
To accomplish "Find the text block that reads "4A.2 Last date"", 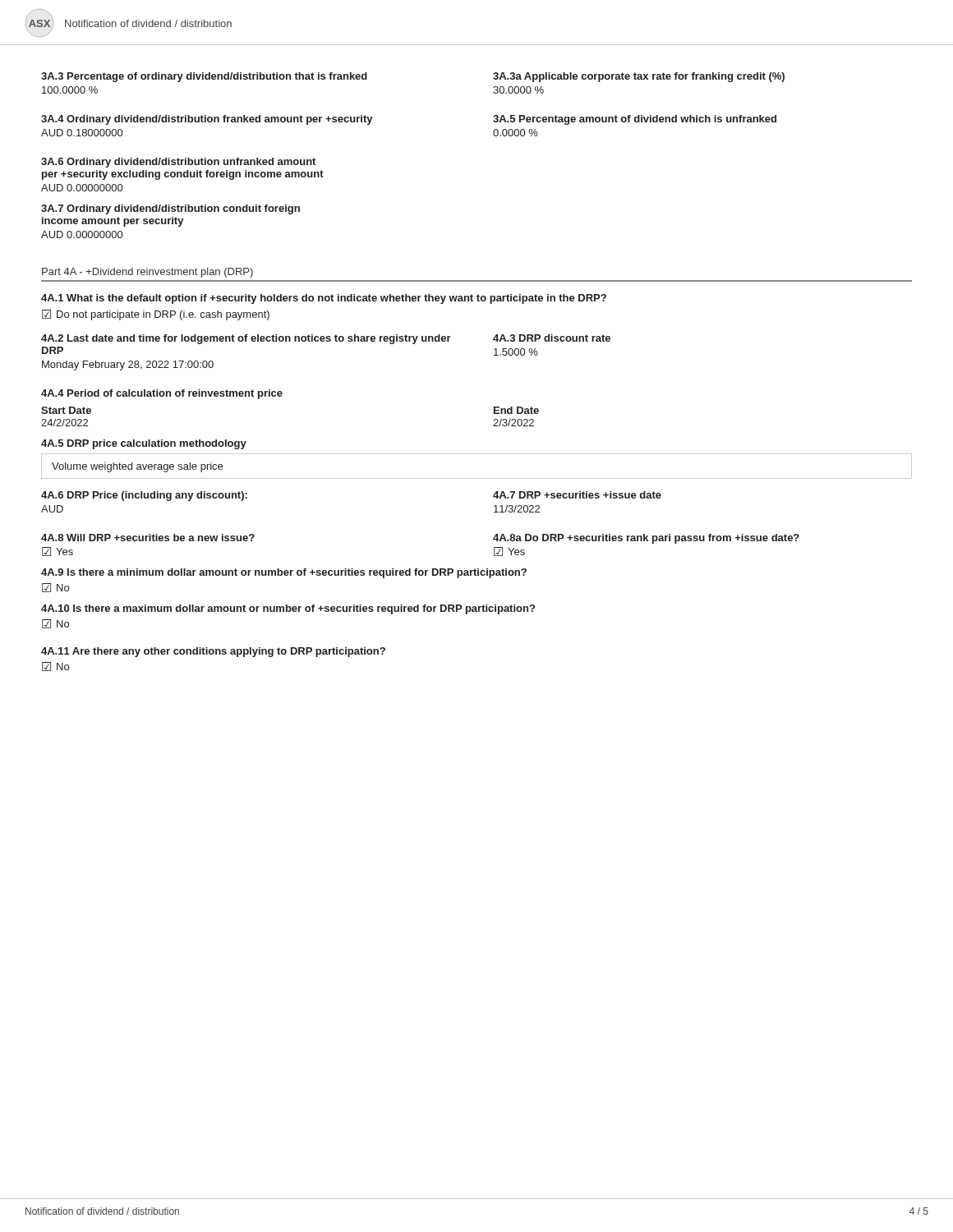I will 251,351.
